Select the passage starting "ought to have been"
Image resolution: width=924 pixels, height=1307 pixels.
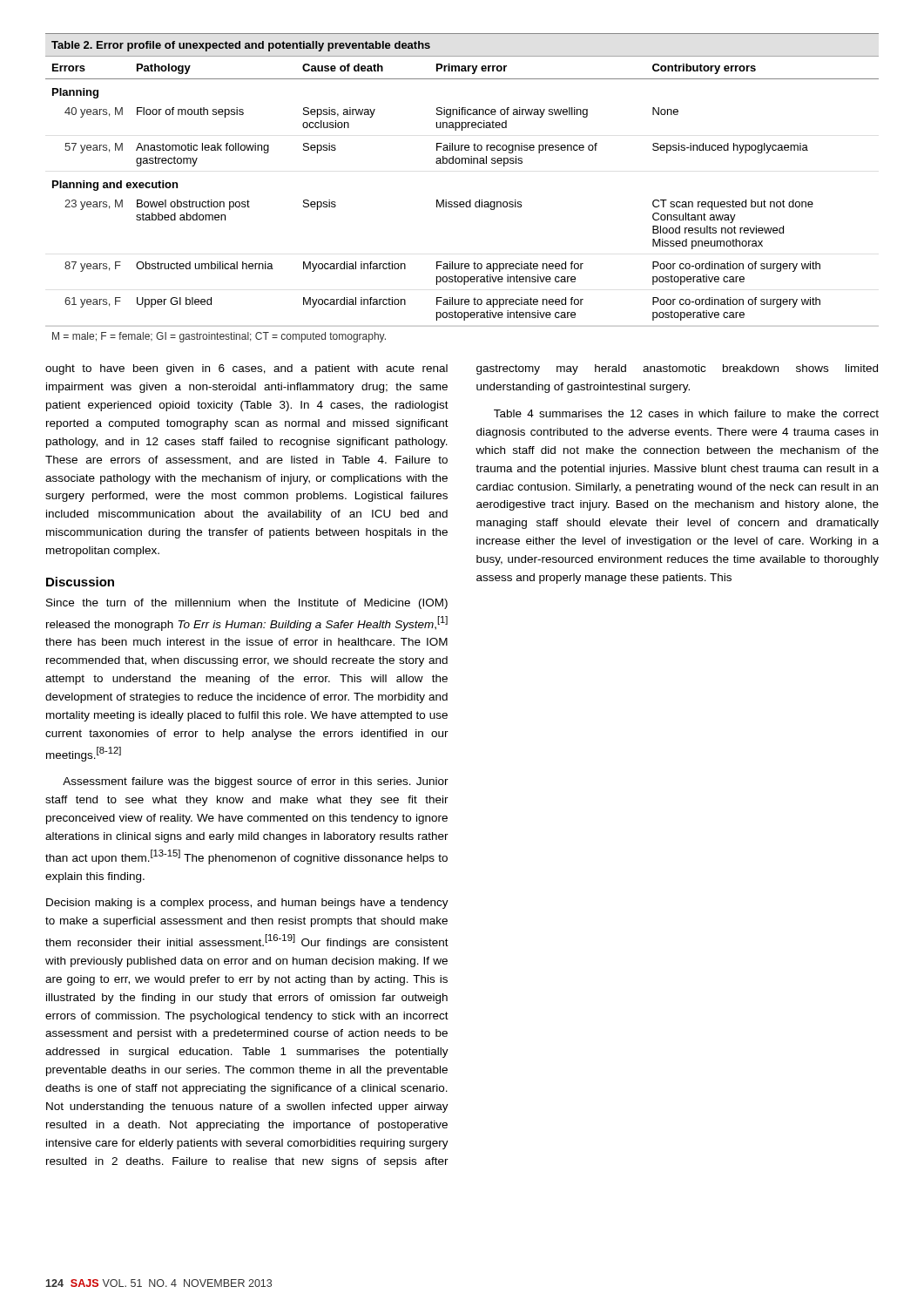coord(247,460)
